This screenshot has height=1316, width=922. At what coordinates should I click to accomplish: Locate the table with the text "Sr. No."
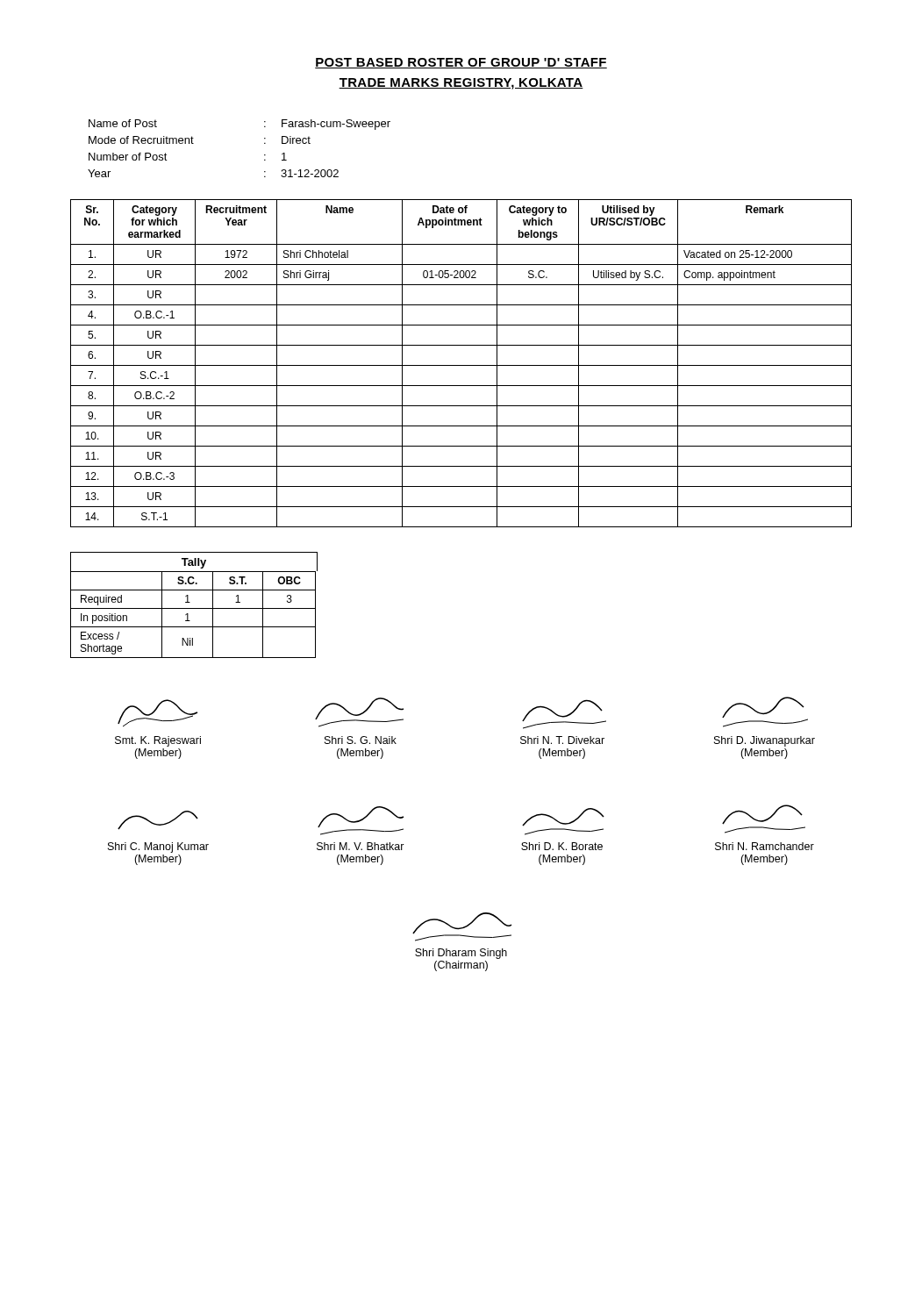click(x=461, y=363)
